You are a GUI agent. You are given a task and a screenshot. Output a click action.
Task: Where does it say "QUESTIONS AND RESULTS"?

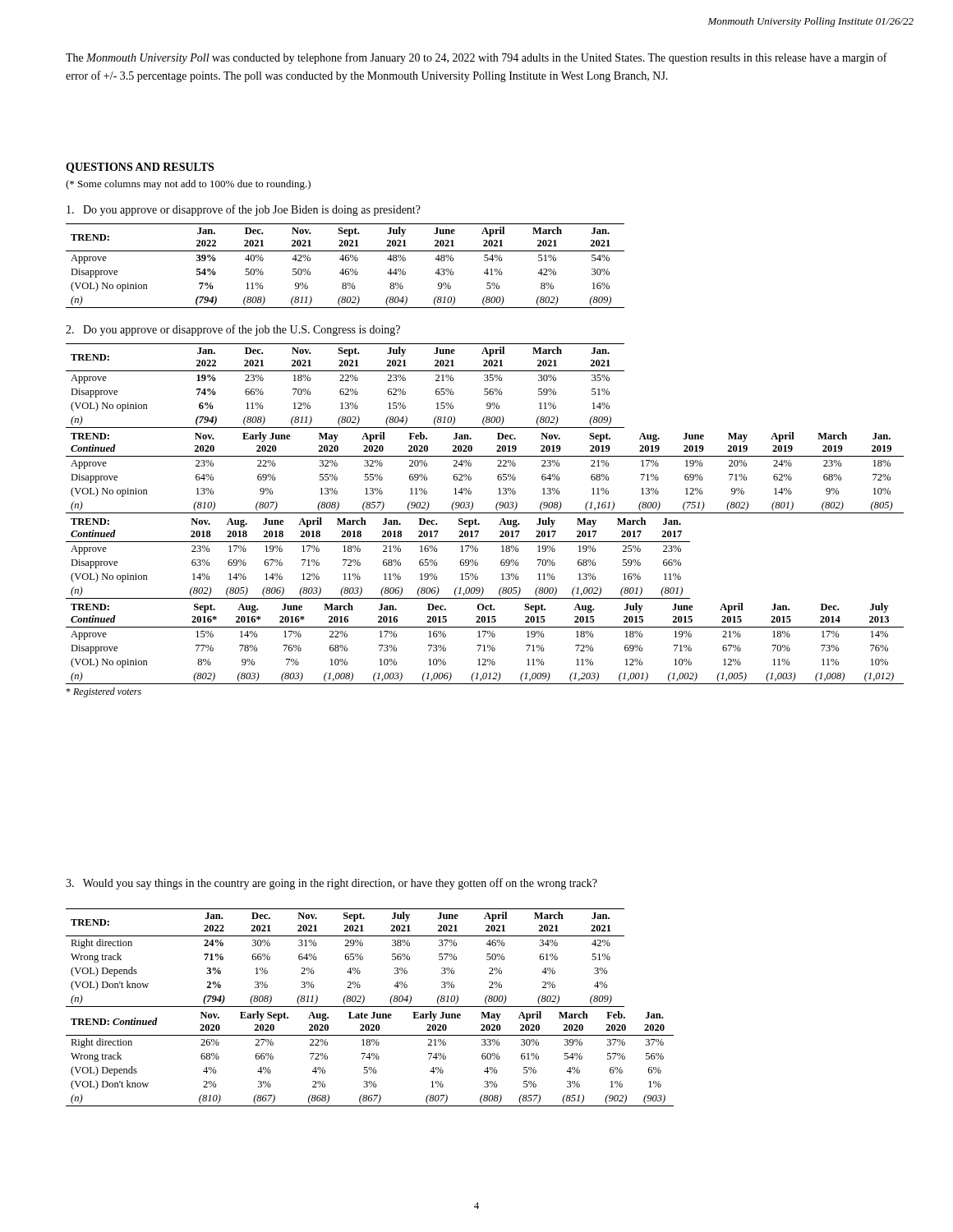click(140, 167)
